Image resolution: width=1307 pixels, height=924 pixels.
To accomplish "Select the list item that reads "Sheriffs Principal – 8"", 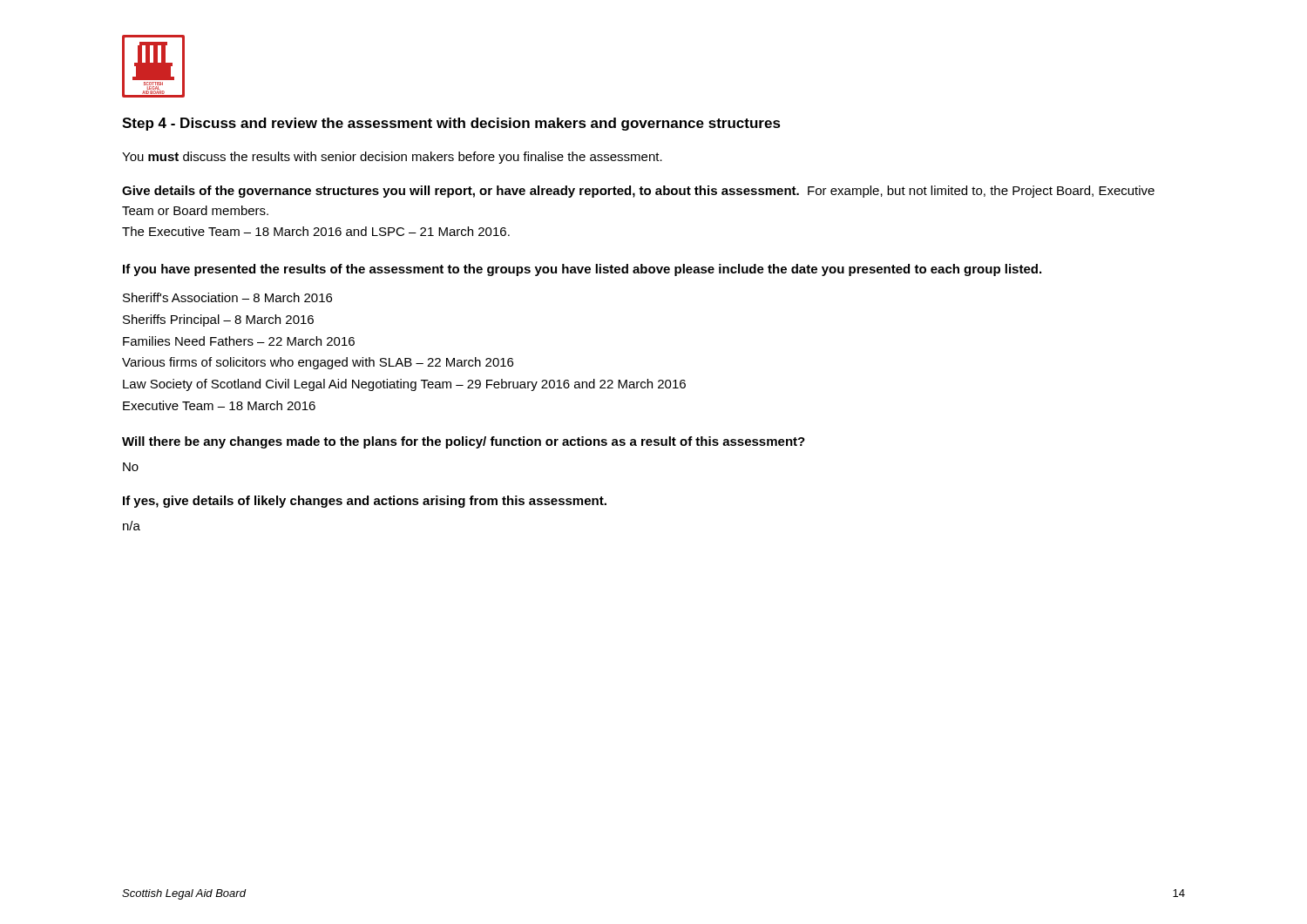I will tap(218, 319).
